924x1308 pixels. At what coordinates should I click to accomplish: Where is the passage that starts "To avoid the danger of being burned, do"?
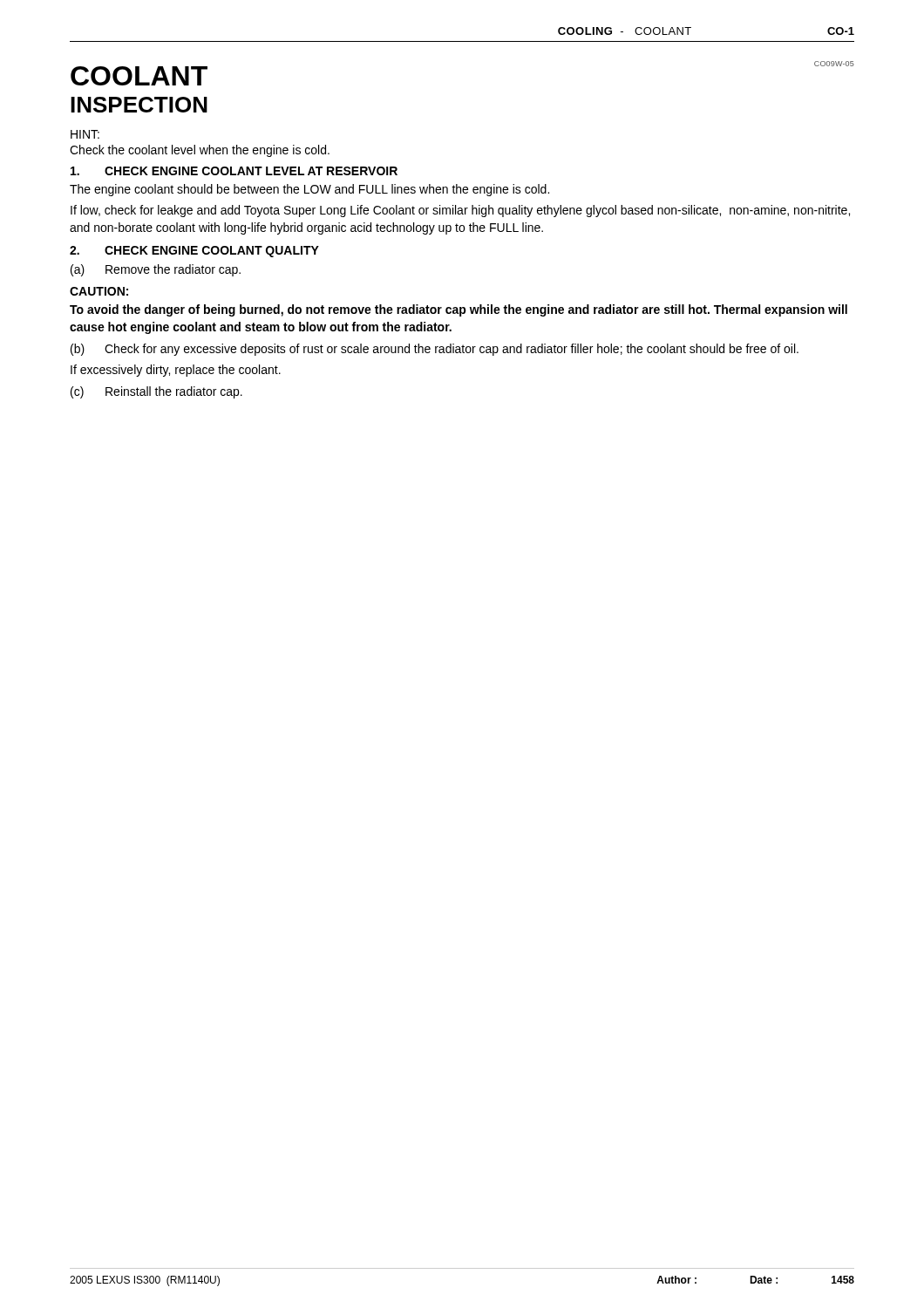[x=459, y=318]
